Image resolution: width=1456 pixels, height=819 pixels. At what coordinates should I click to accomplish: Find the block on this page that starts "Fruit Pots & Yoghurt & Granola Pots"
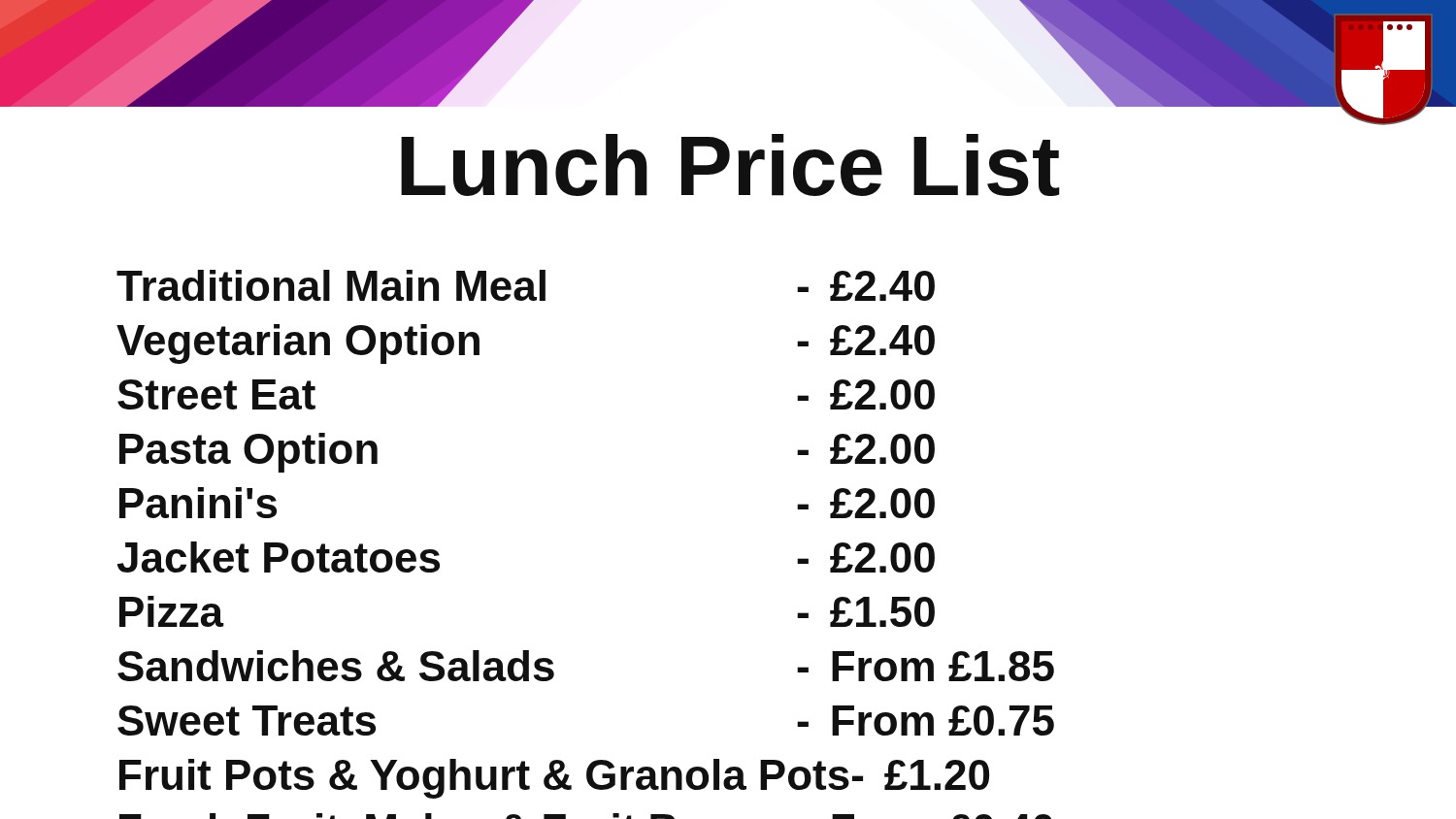[x=554, y=775]
